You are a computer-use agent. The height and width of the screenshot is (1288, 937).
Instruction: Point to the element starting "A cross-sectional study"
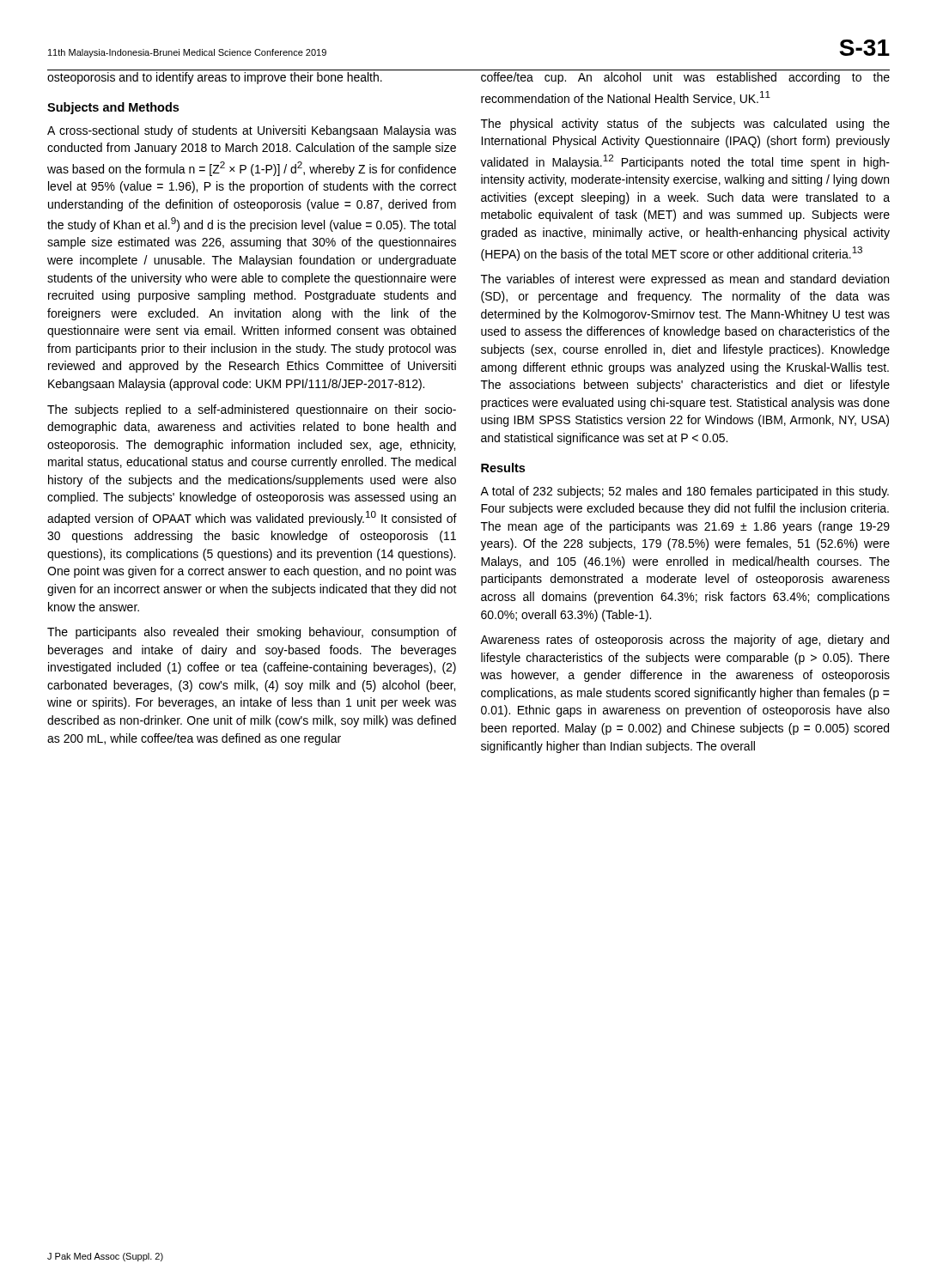pos(252,257)
